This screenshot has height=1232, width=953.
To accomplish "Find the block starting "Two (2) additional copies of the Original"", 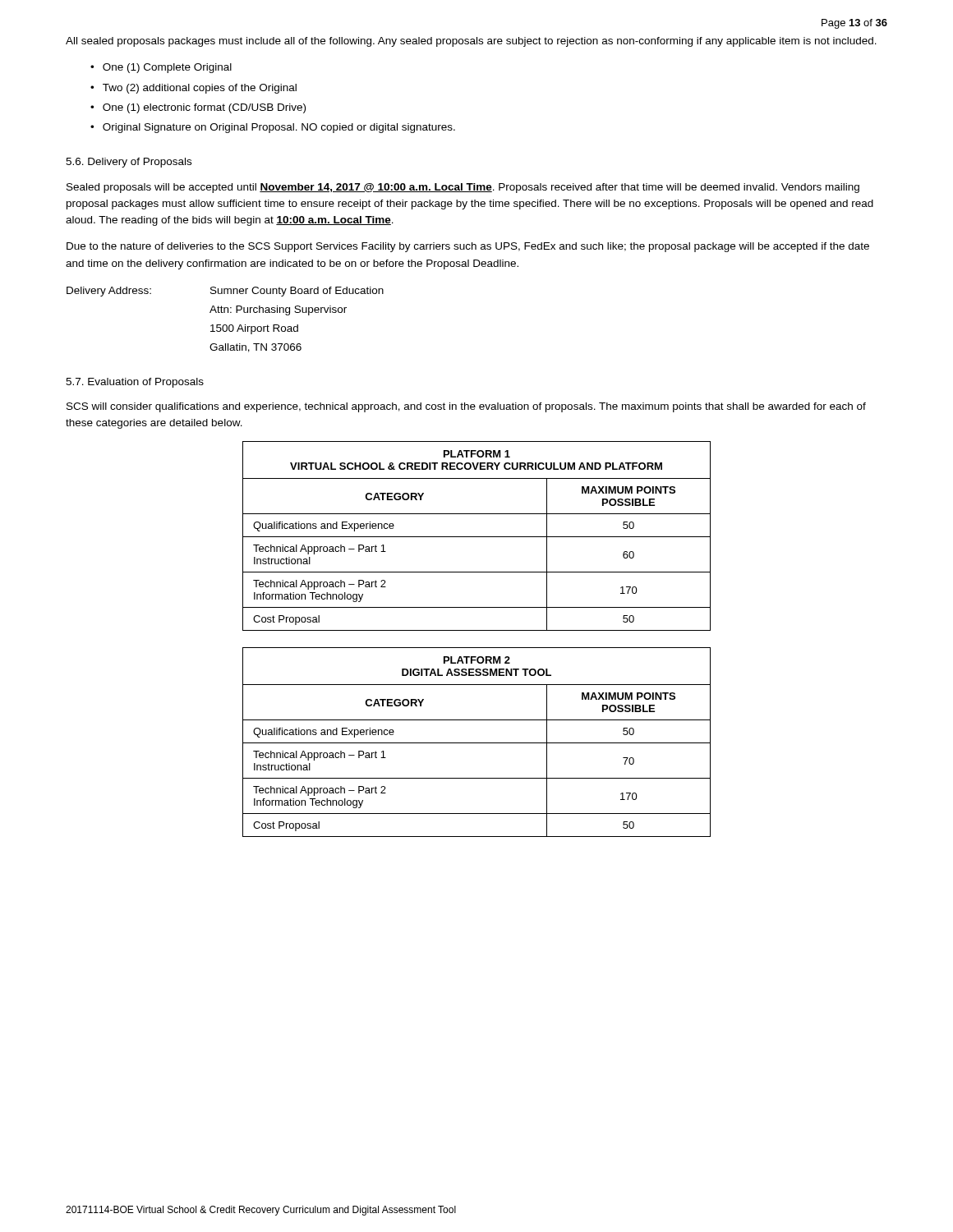I will tap(200, 87).
